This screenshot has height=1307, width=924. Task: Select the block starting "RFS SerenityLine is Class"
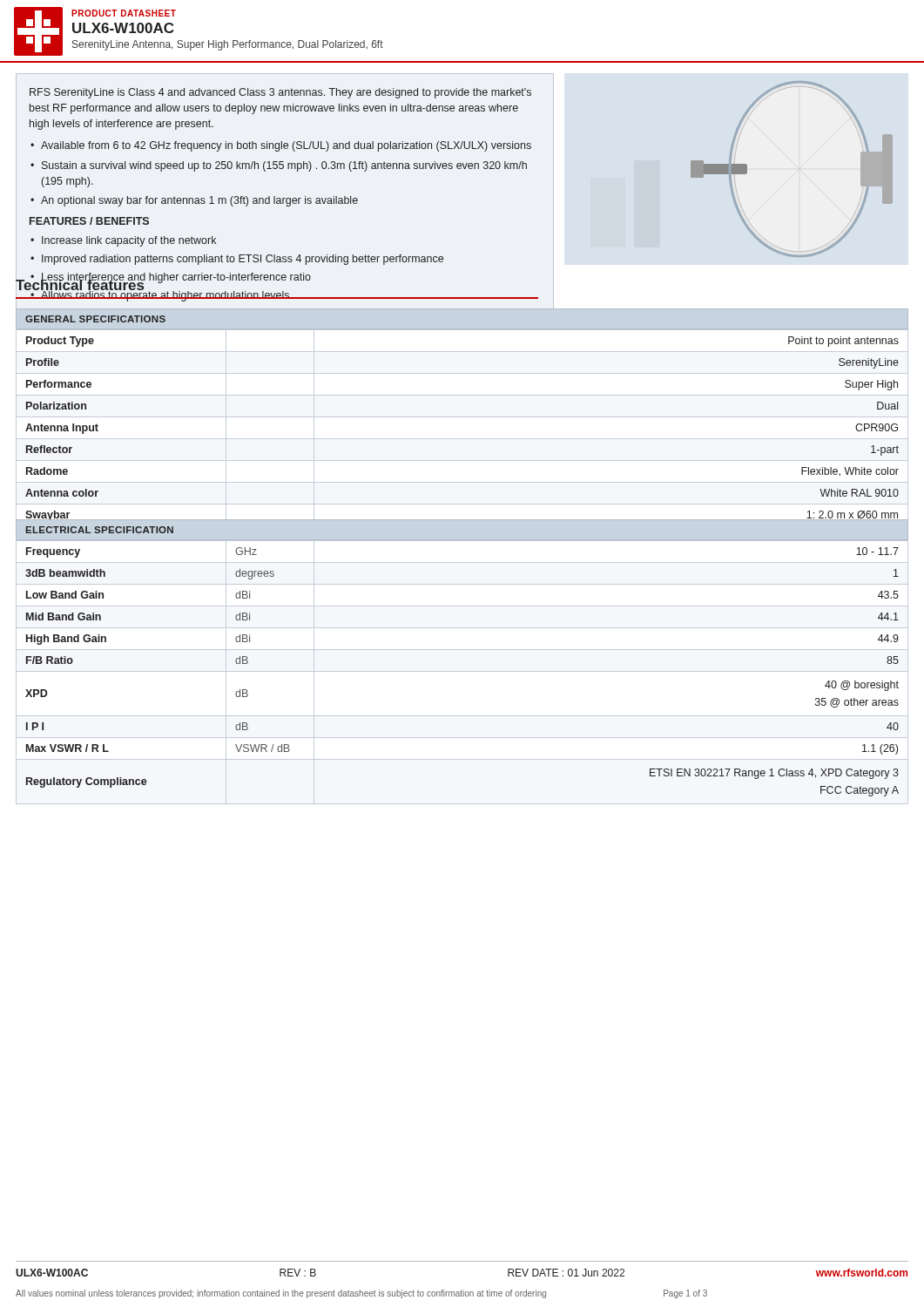pos(280,93)
